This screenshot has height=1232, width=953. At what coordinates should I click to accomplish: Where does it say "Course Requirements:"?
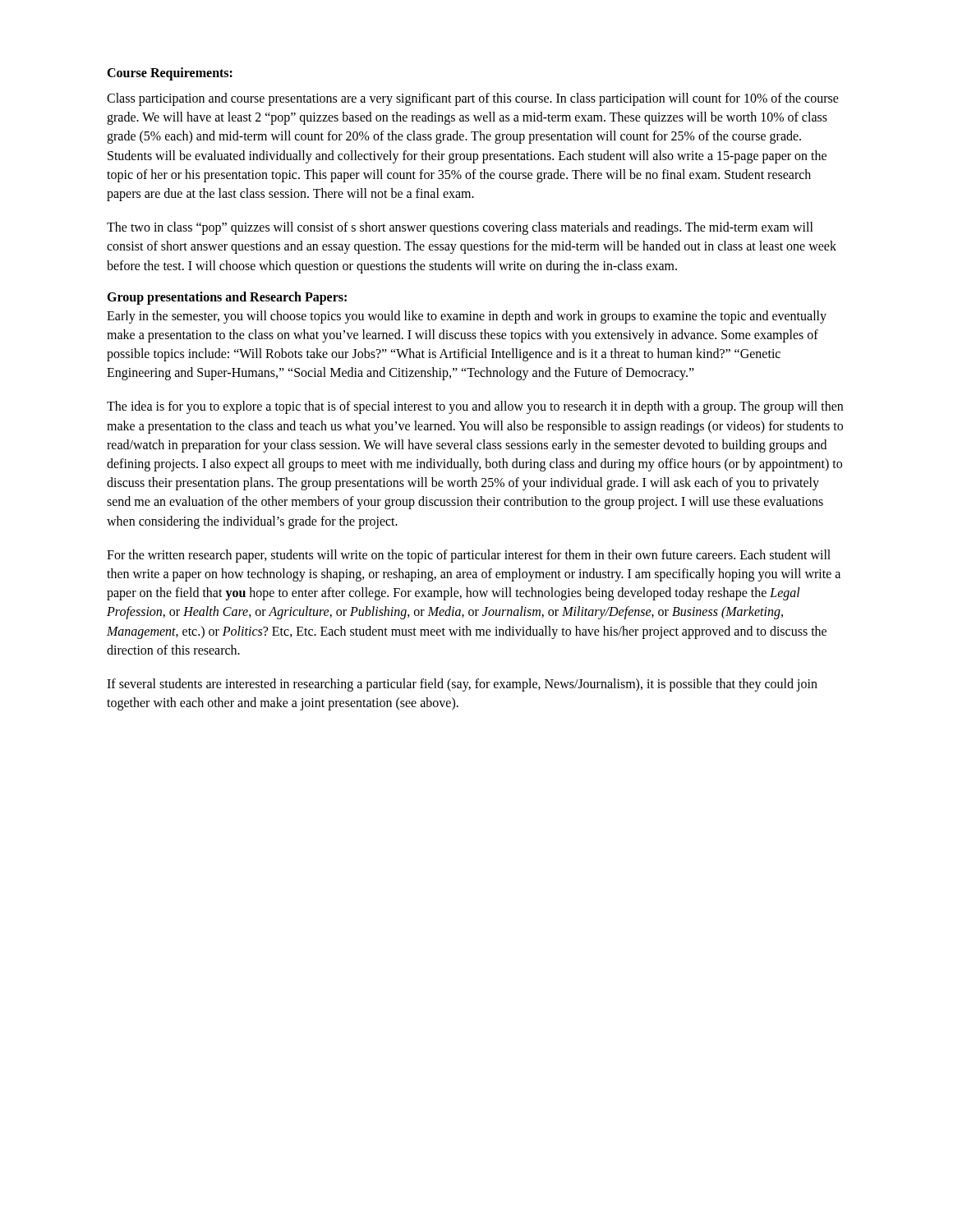coord(170,73)
